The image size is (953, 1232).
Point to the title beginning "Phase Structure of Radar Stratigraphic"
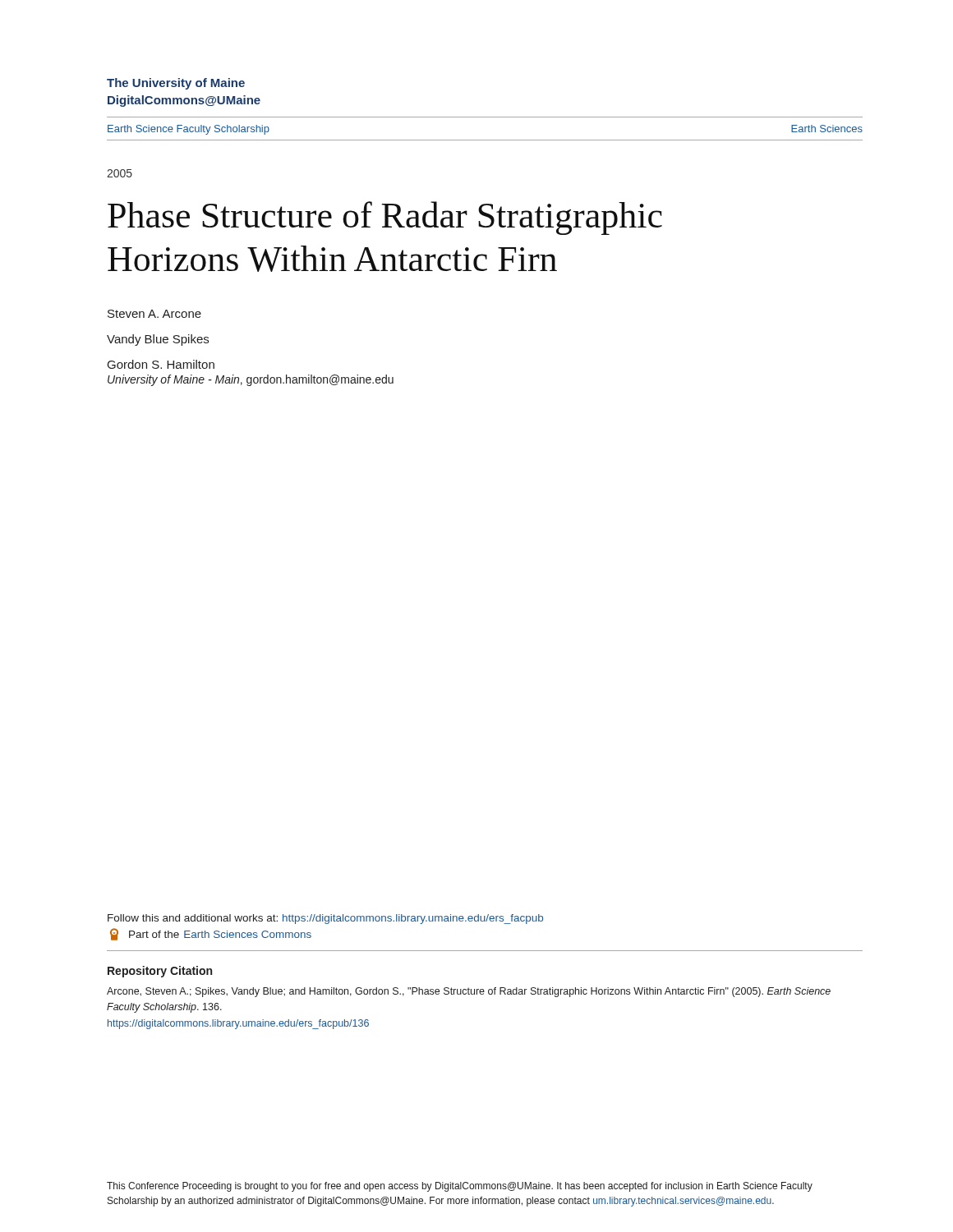click(385, 237)
